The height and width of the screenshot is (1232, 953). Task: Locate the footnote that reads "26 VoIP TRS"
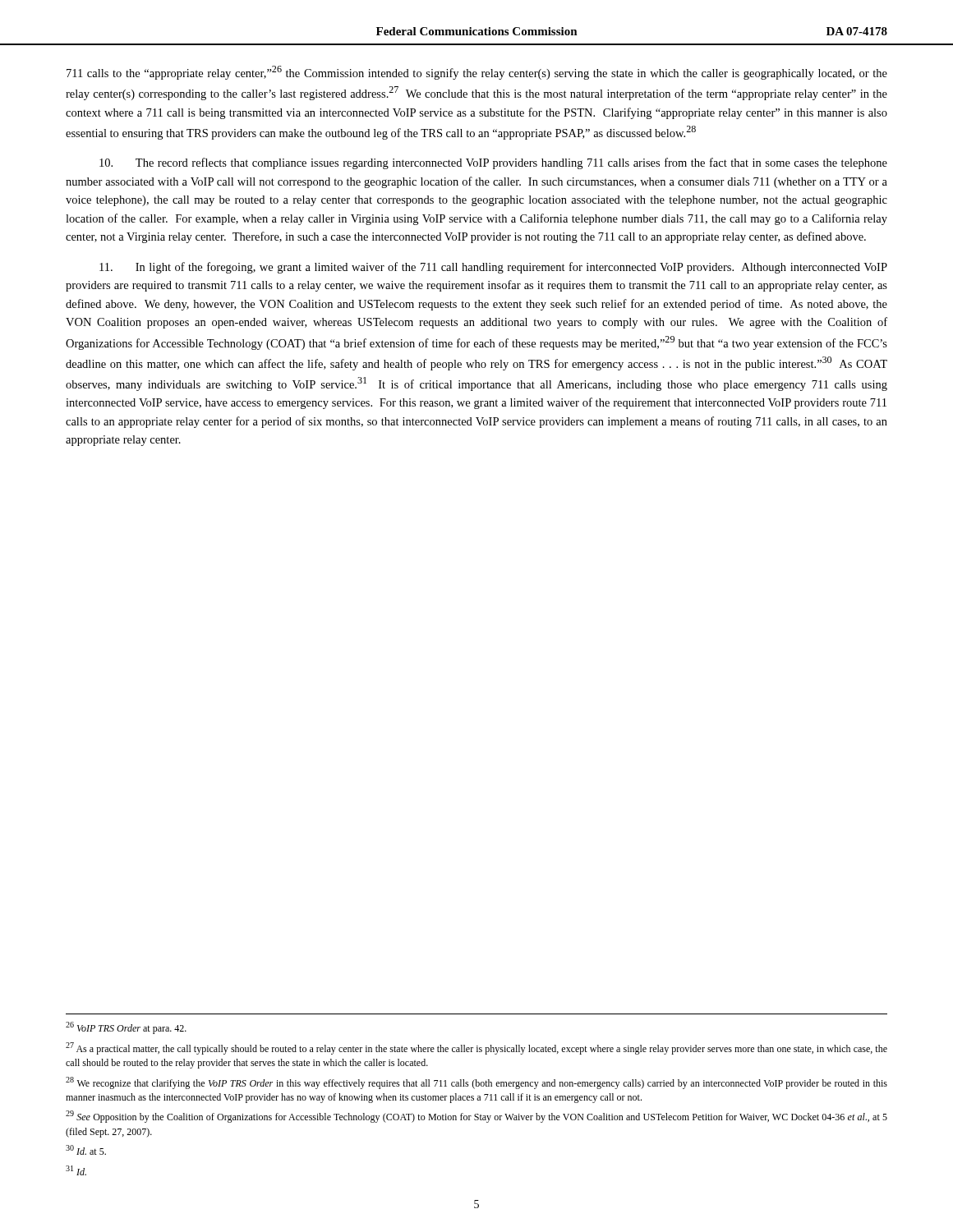click(126, 1027)
